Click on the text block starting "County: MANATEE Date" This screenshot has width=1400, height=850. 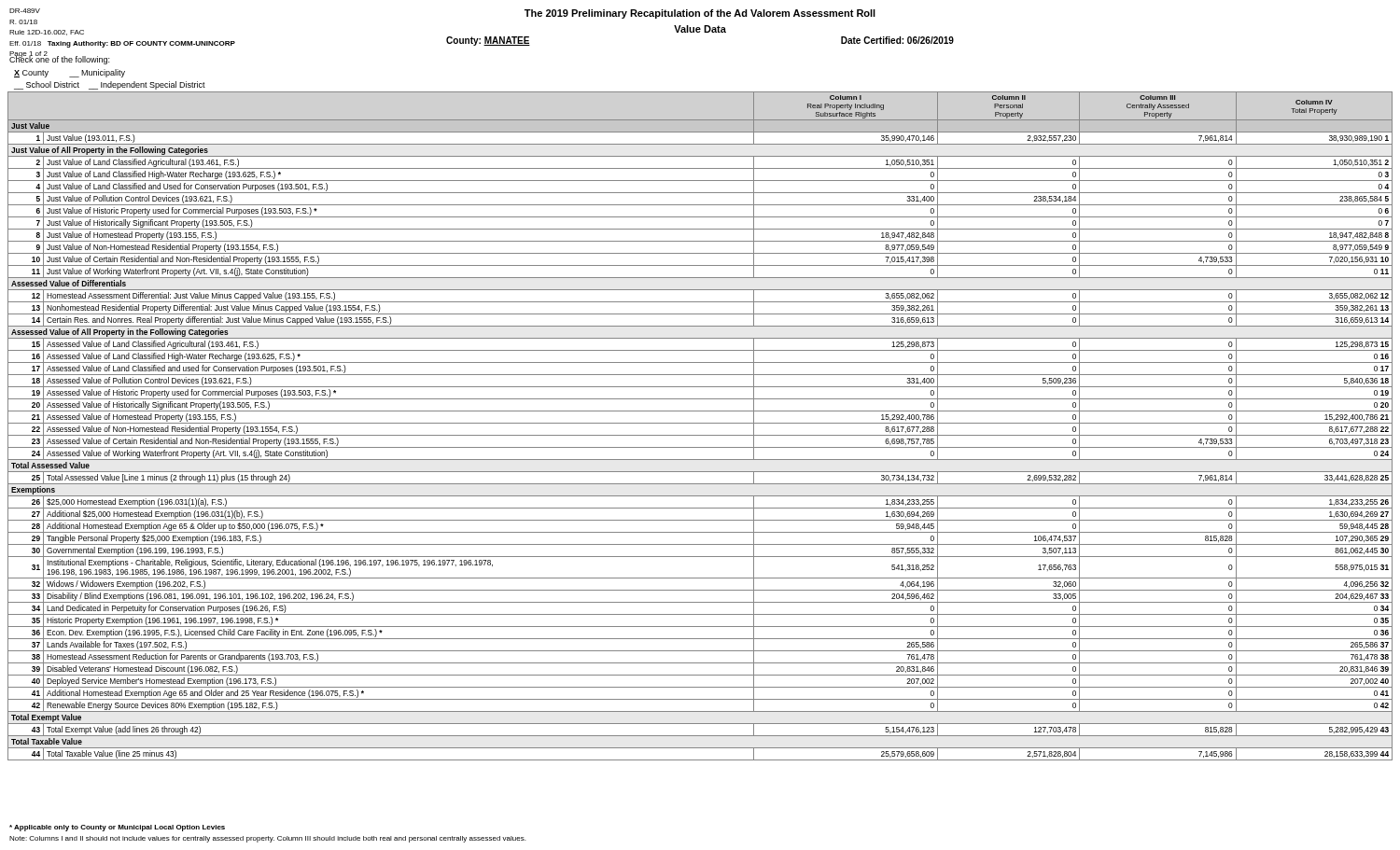(x=700, y=41)
